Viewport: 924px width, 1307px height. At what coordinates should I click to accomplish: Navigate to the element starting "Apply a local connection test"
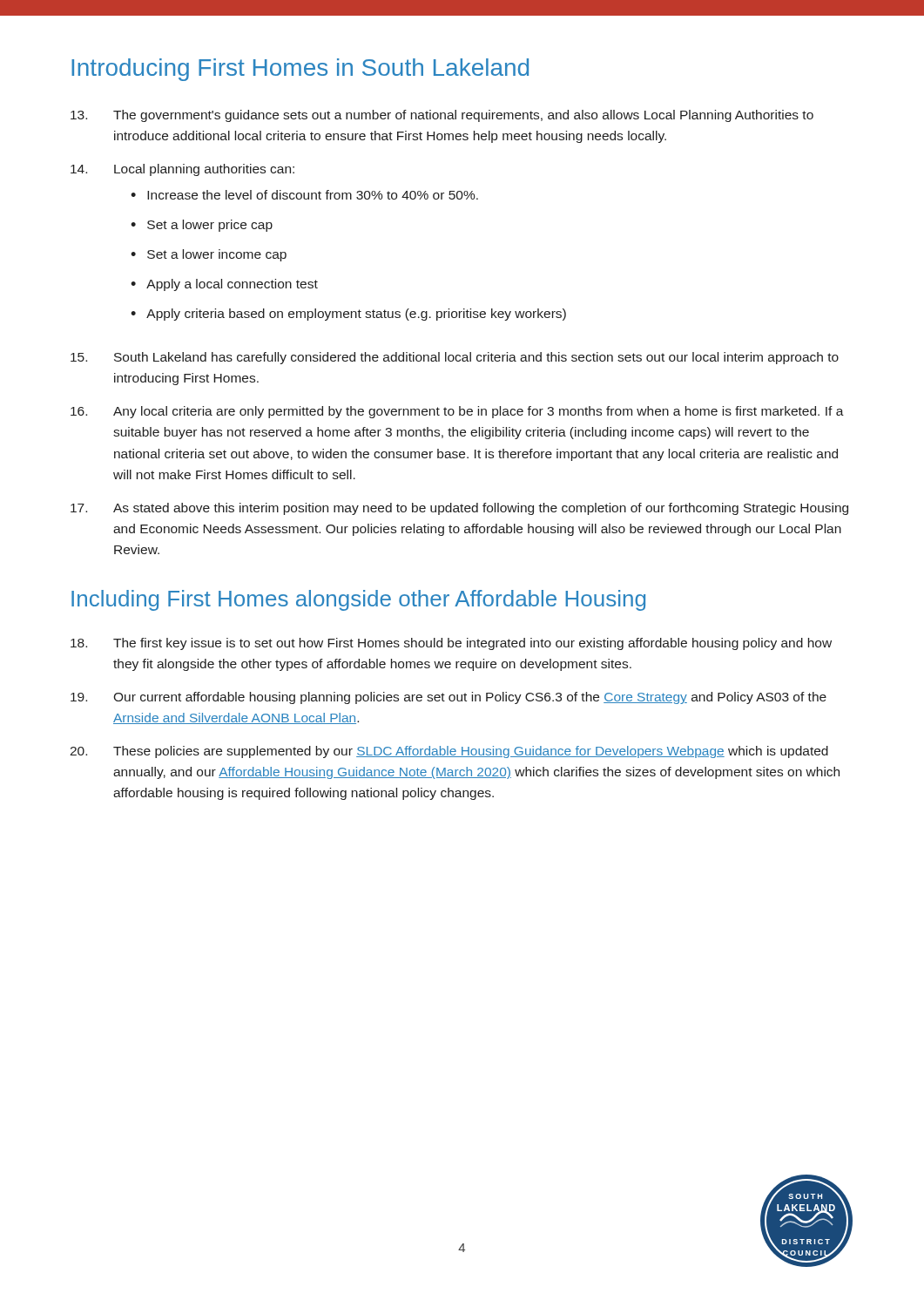(x=224, y=285)
